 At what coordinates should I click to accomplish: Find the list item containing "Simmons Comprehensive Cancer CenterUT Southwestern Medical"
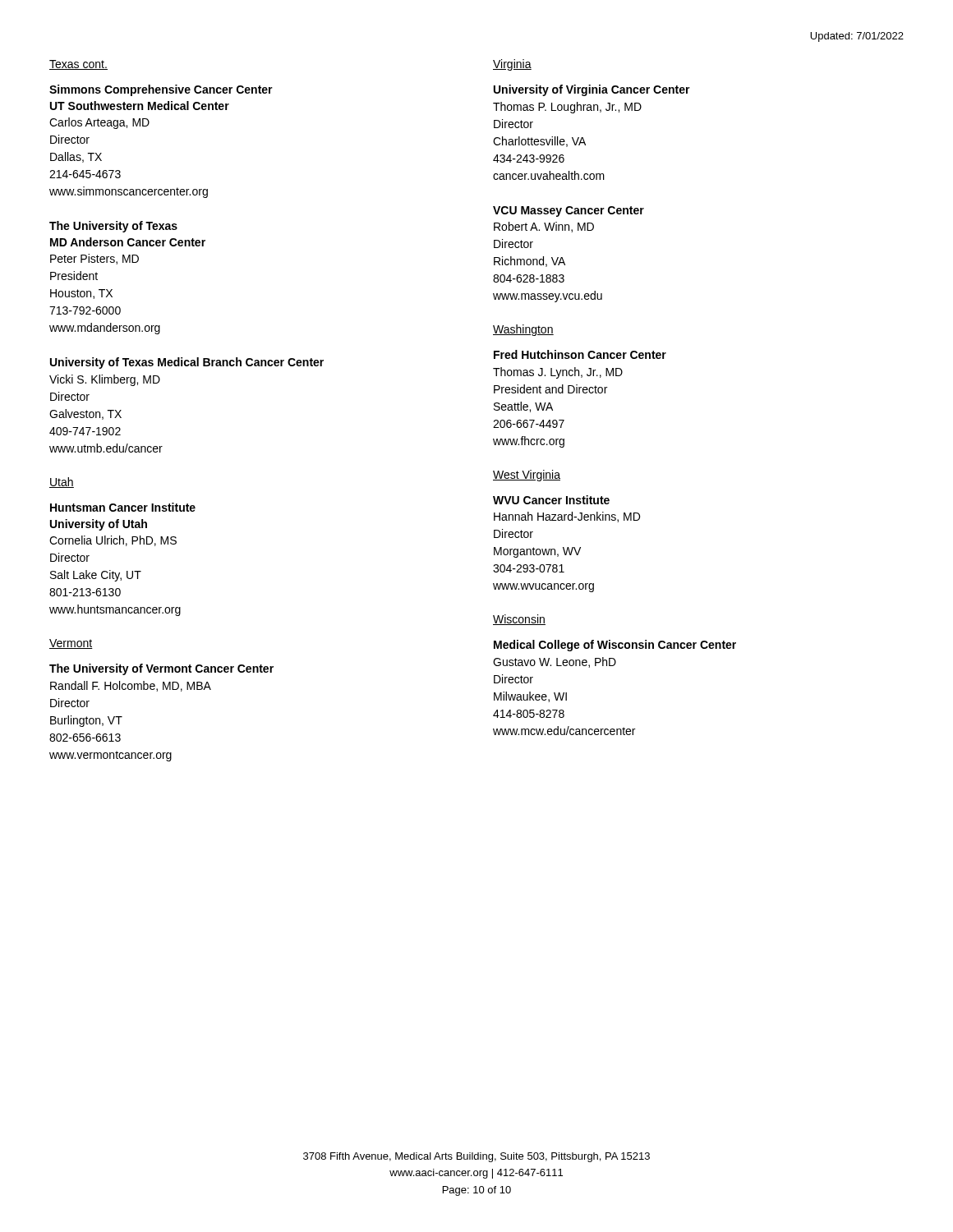tap(161, 90)
